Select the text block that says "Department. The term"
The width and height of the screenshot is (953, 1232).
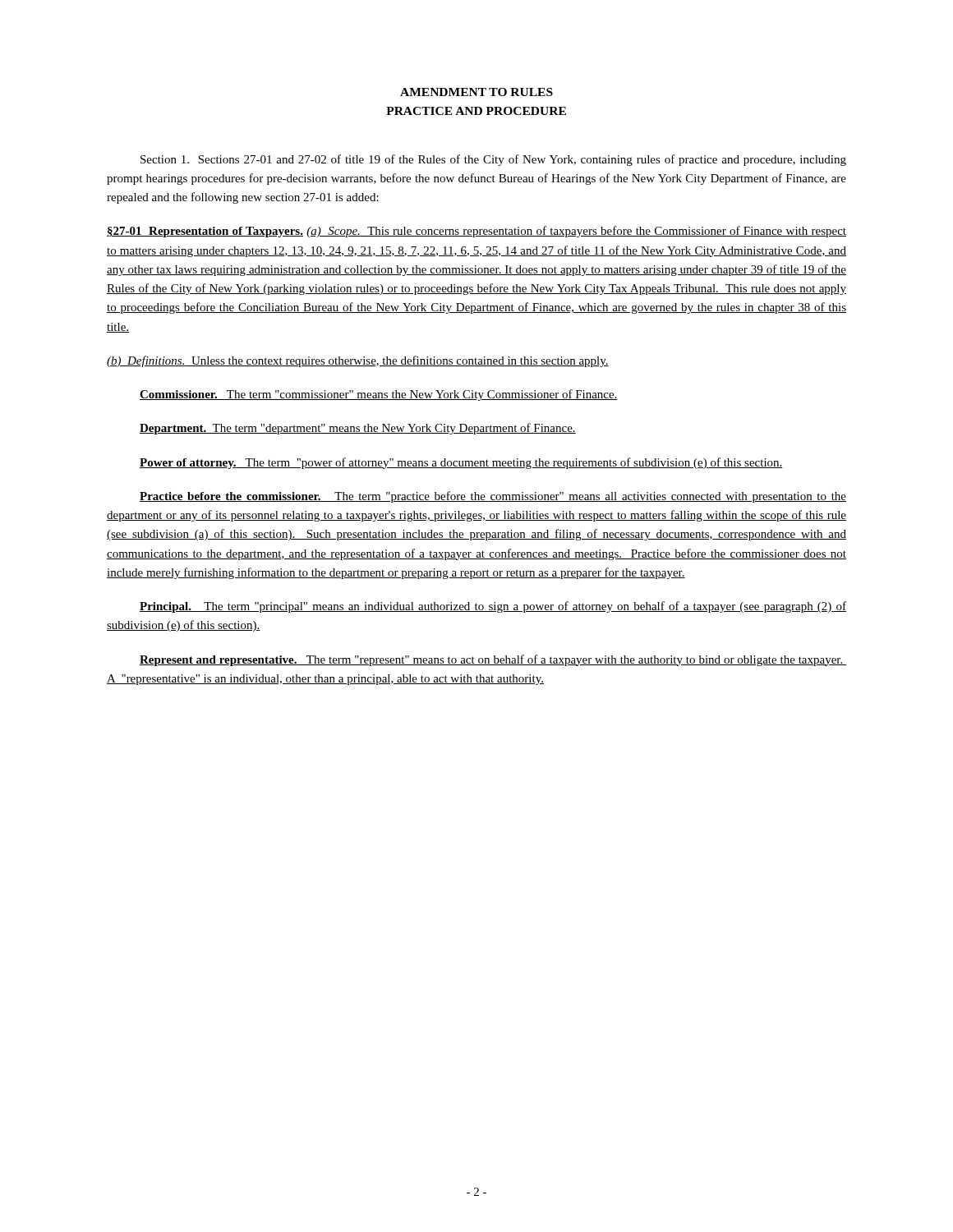358,428
